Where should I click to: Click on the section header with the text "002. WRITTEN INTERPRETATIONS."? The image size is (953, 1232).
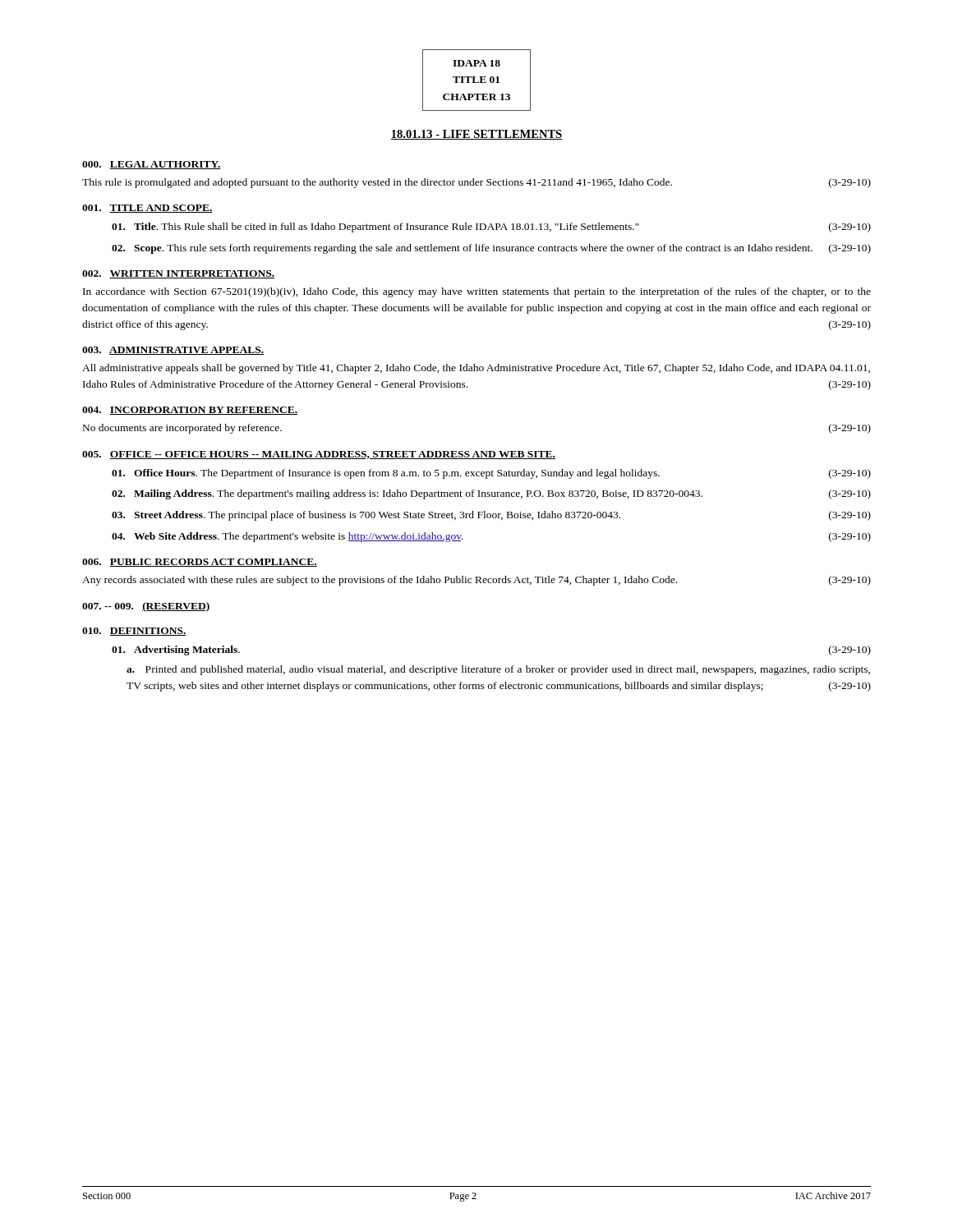point(178,274)
